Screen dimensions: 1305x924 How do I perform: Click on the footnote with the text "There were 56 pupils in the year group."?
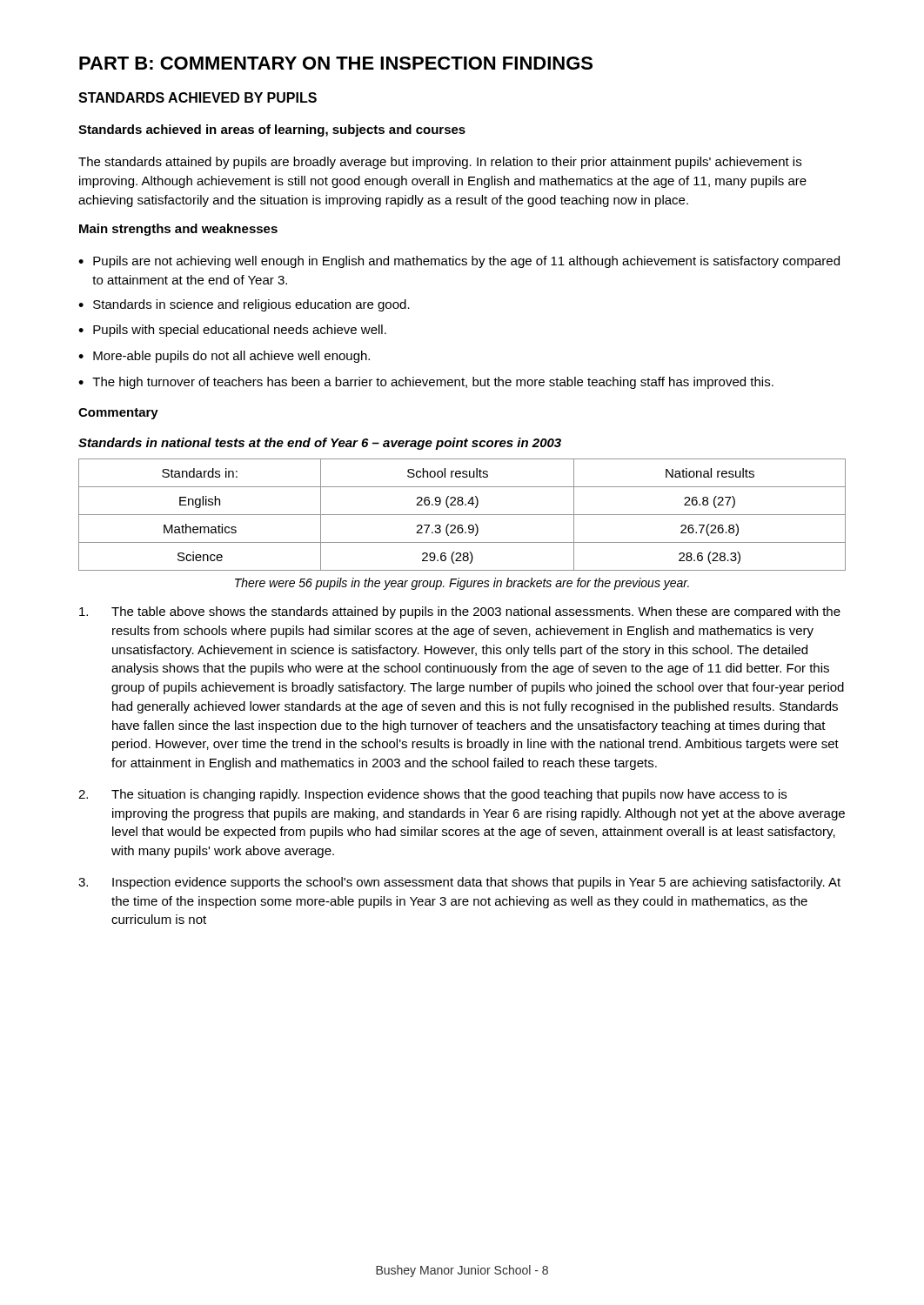(462, 583)
